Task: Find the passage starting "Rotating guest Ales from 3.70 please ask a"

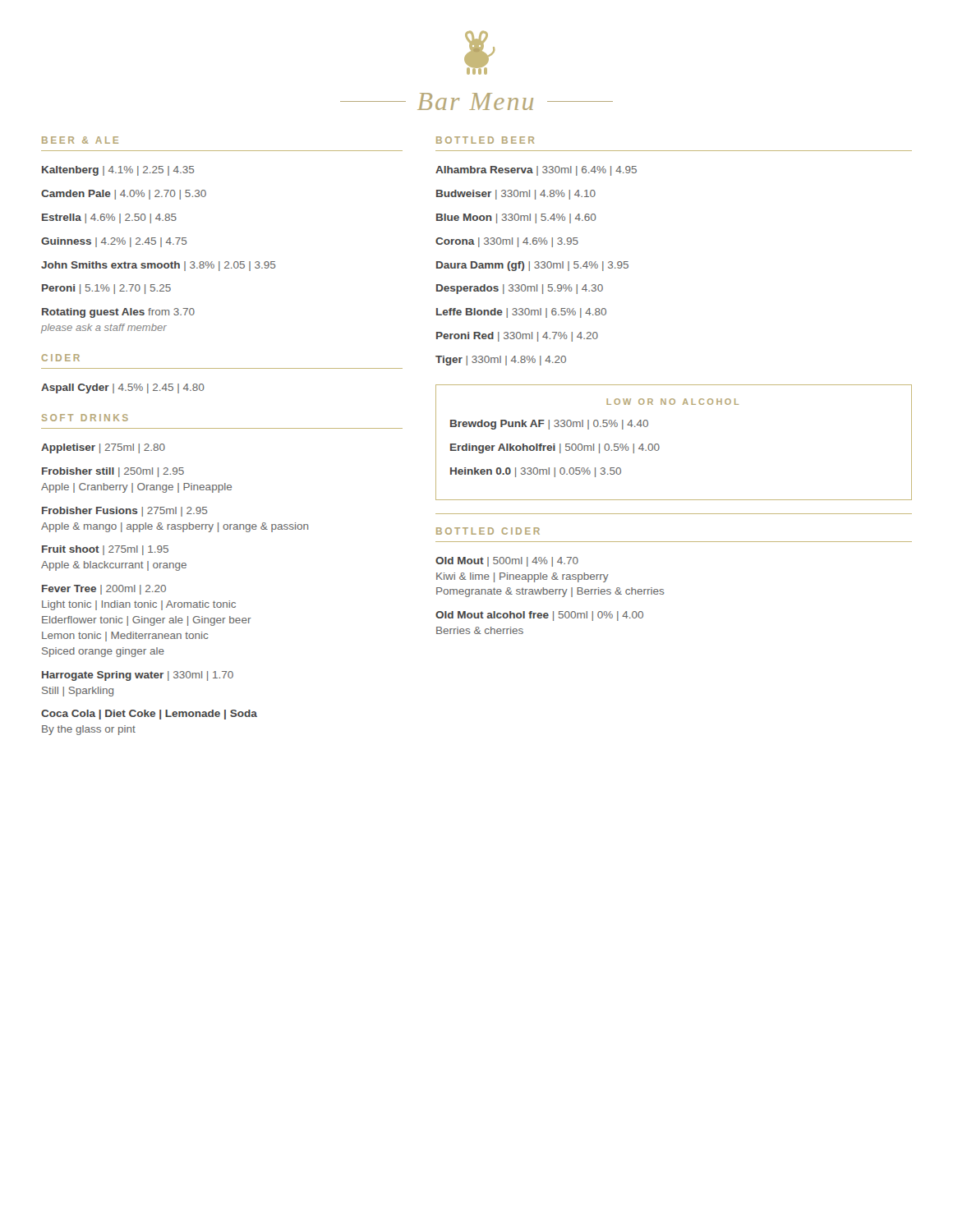Action: tap(118, 320)
